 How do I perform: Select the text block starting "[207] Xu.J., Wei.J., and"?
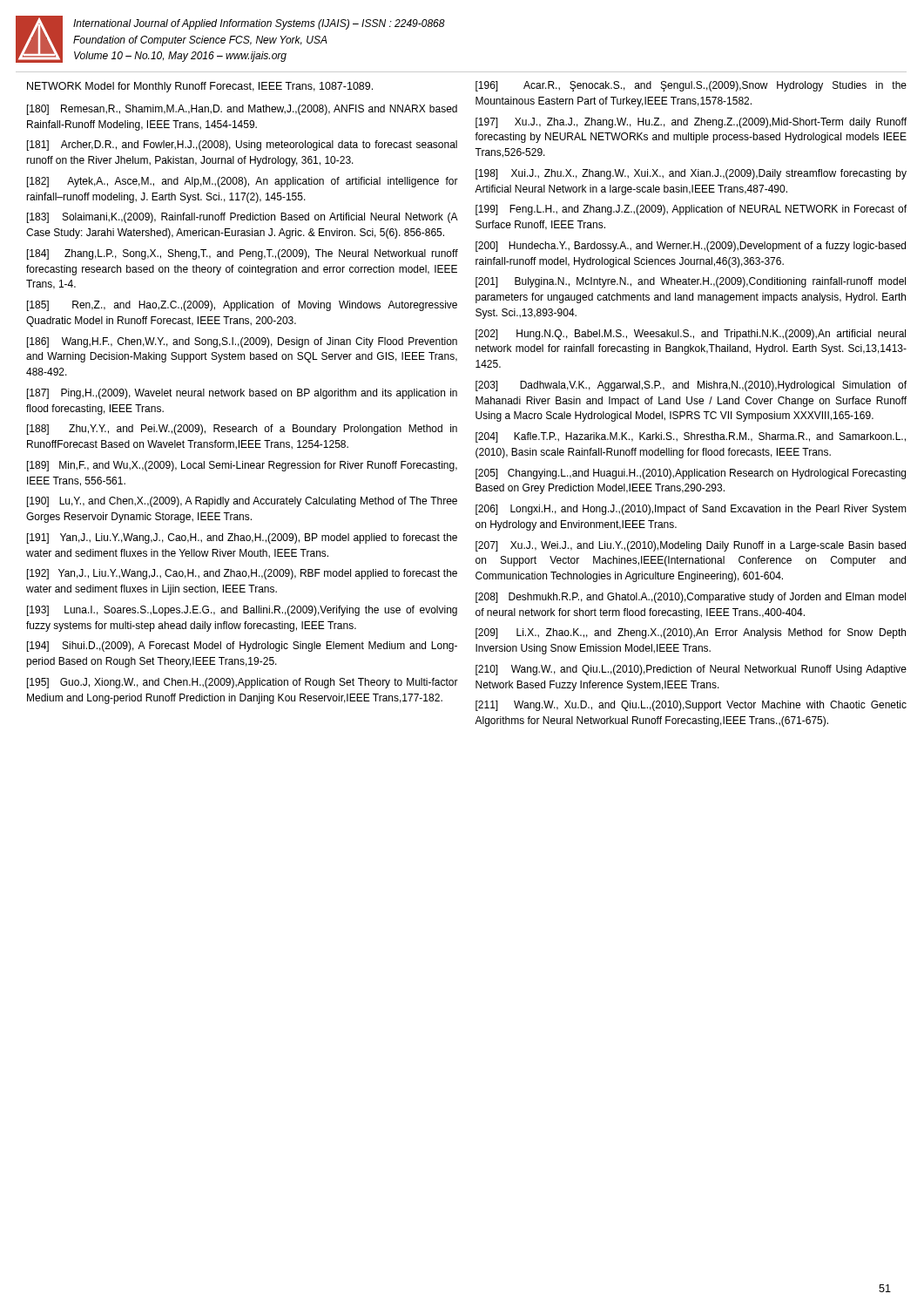[691, 560]
